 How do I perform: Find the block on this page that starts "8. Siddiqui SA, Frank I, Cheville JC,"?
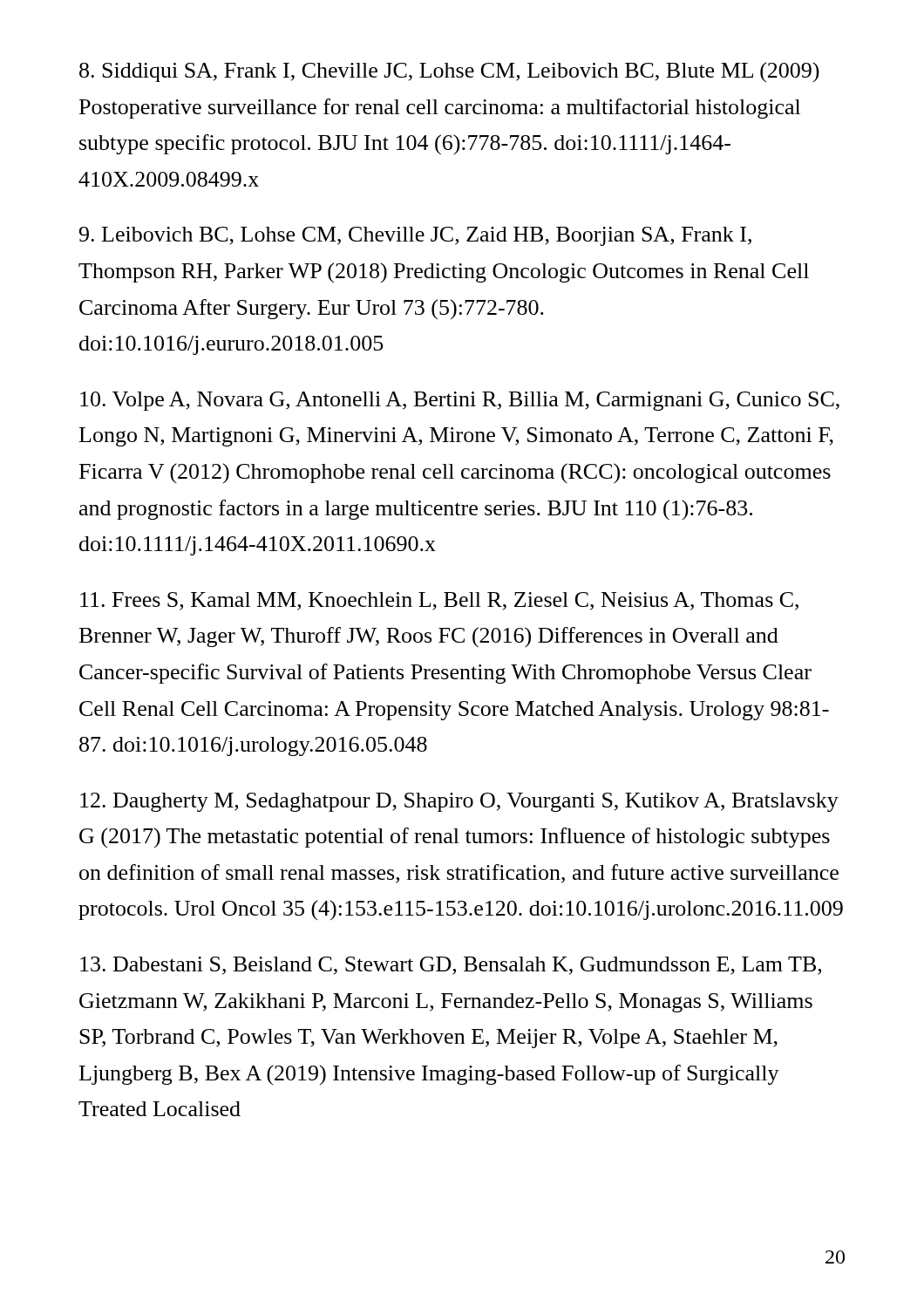[x=449, y=125]
